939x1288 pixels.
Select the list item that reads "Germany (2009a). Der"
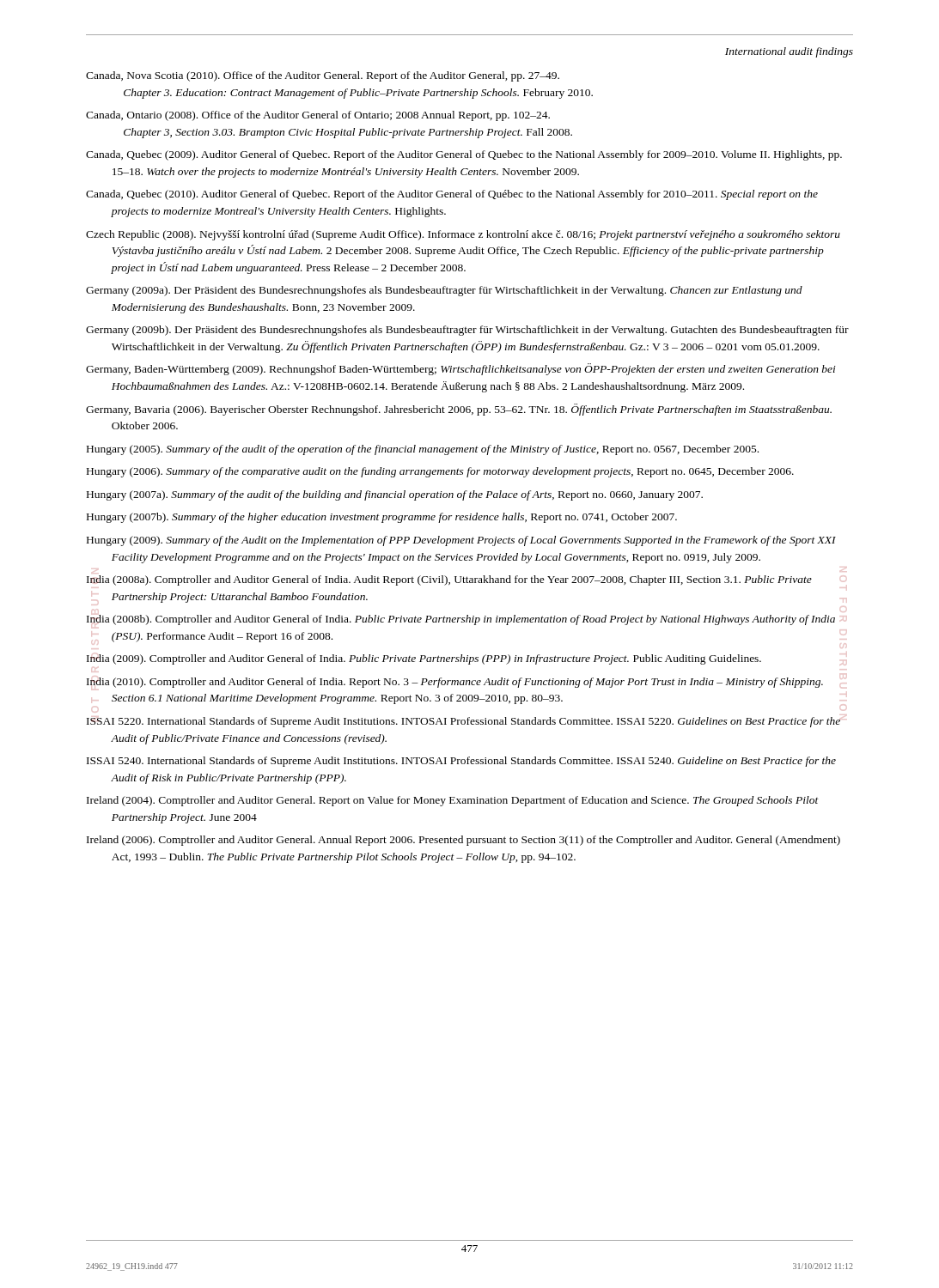pyautogui.click(x=444, y=298)
